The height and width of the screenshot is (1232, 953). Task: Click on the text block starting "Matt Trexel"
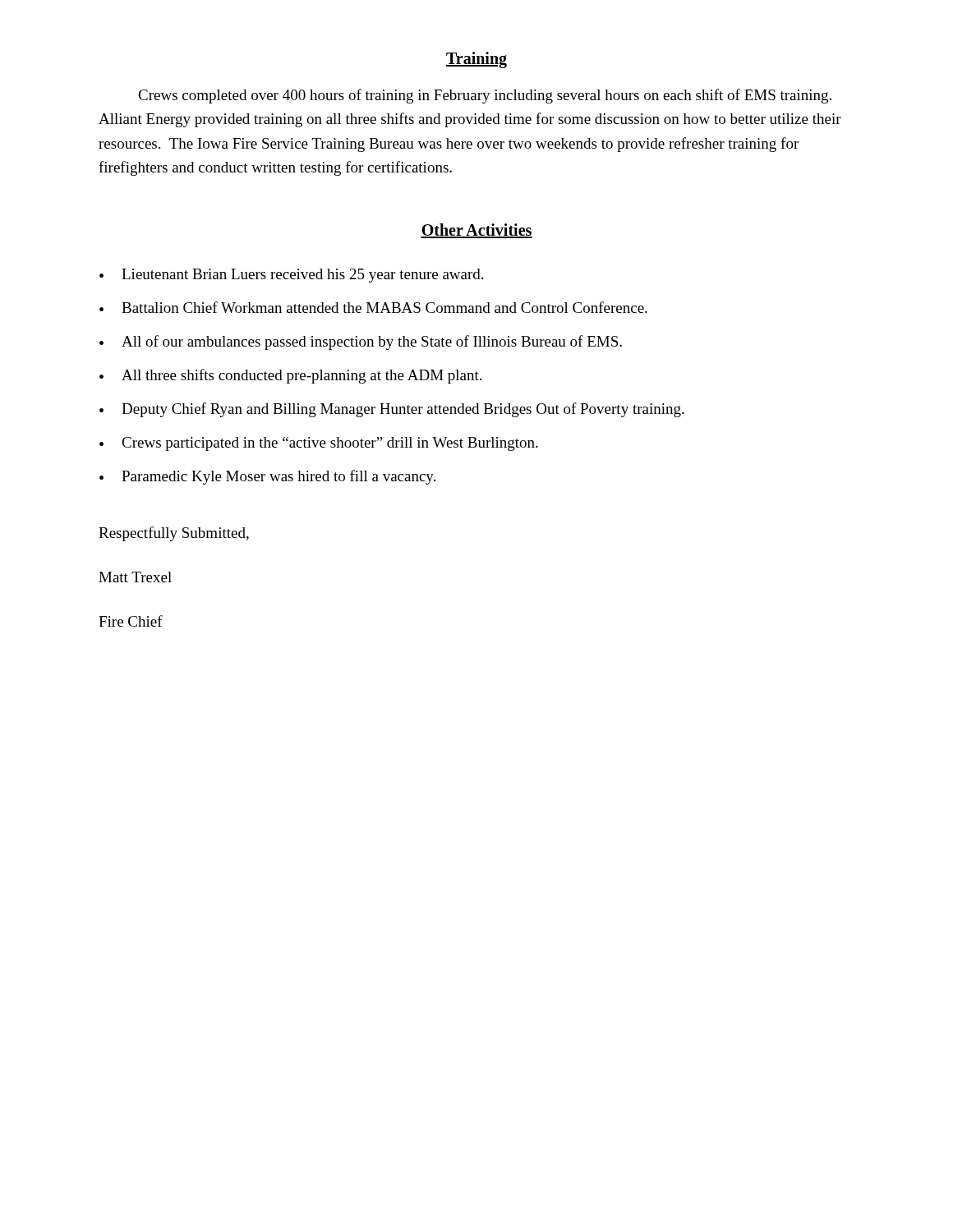coord(135,577)
